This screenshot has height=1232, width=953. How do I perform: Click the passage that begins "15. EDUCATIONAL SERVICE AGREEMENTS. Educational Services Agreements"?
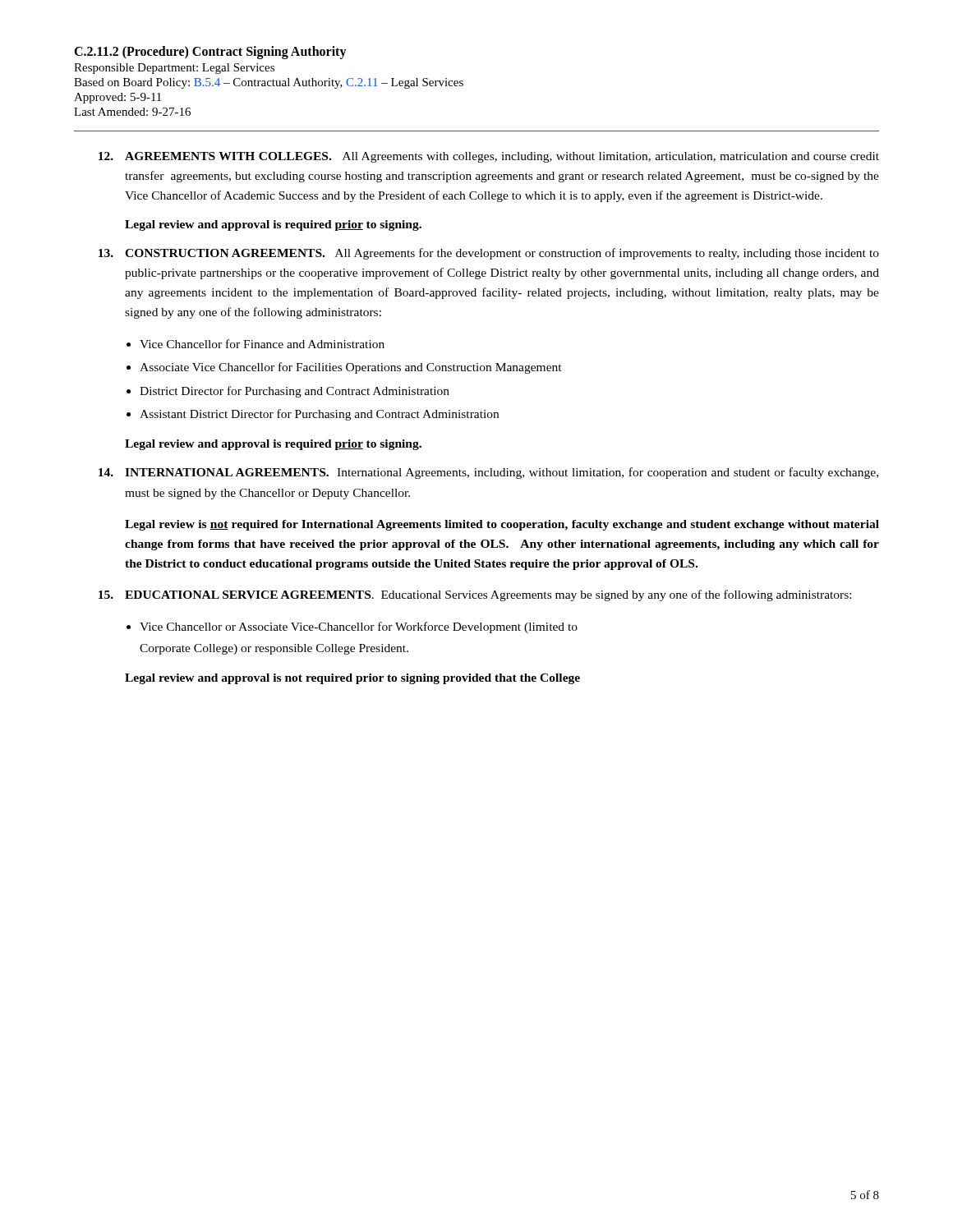pyautogui.click(x=476, y=594)
